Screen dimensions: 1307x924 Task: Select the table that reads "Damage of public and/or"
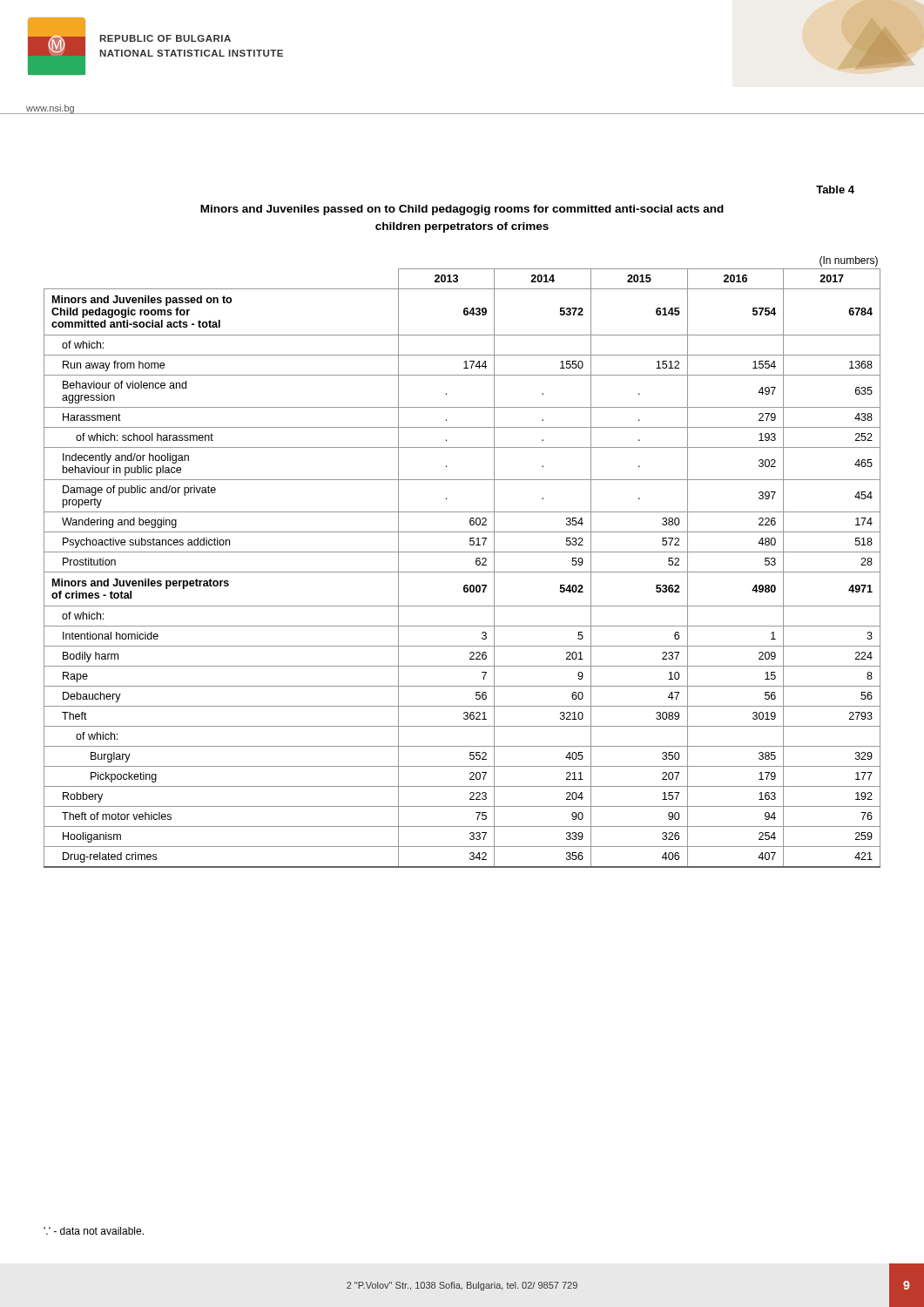462,560
